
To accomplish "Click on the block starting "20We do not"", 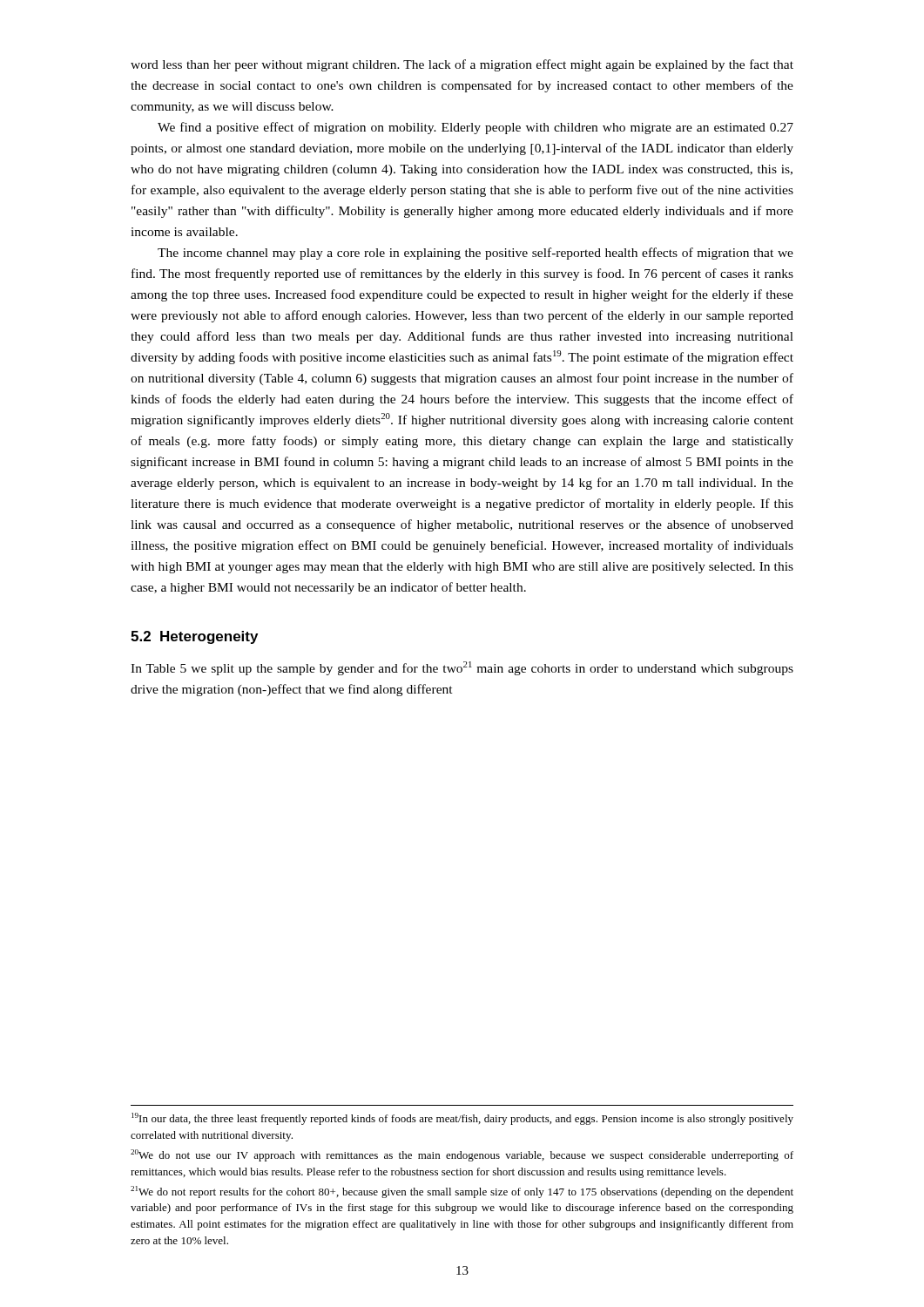I will point(462,1164).
